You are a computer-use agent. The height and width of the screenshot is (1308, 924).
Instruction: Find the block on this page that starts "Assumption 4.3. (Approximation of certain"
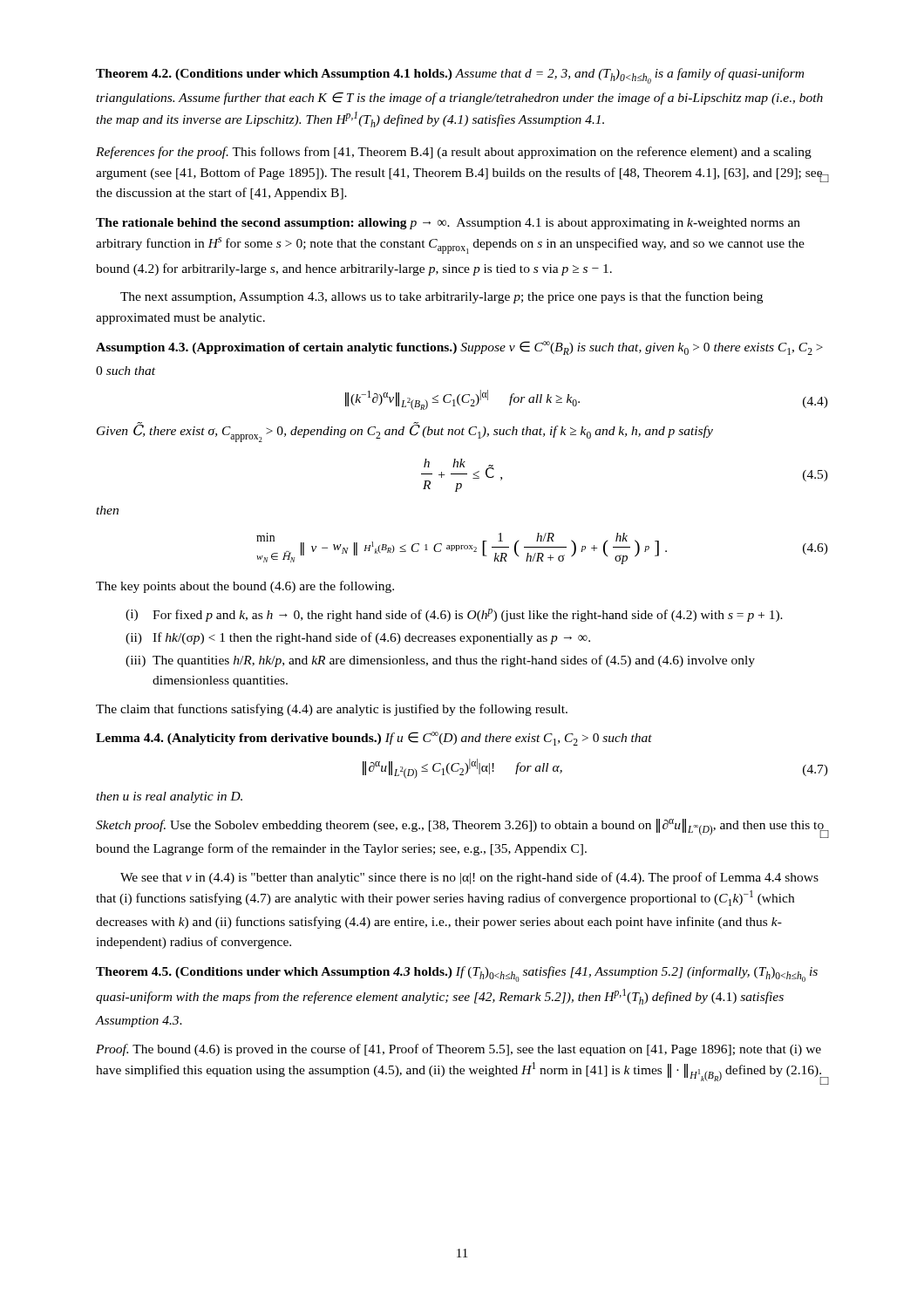pos(462,358)
